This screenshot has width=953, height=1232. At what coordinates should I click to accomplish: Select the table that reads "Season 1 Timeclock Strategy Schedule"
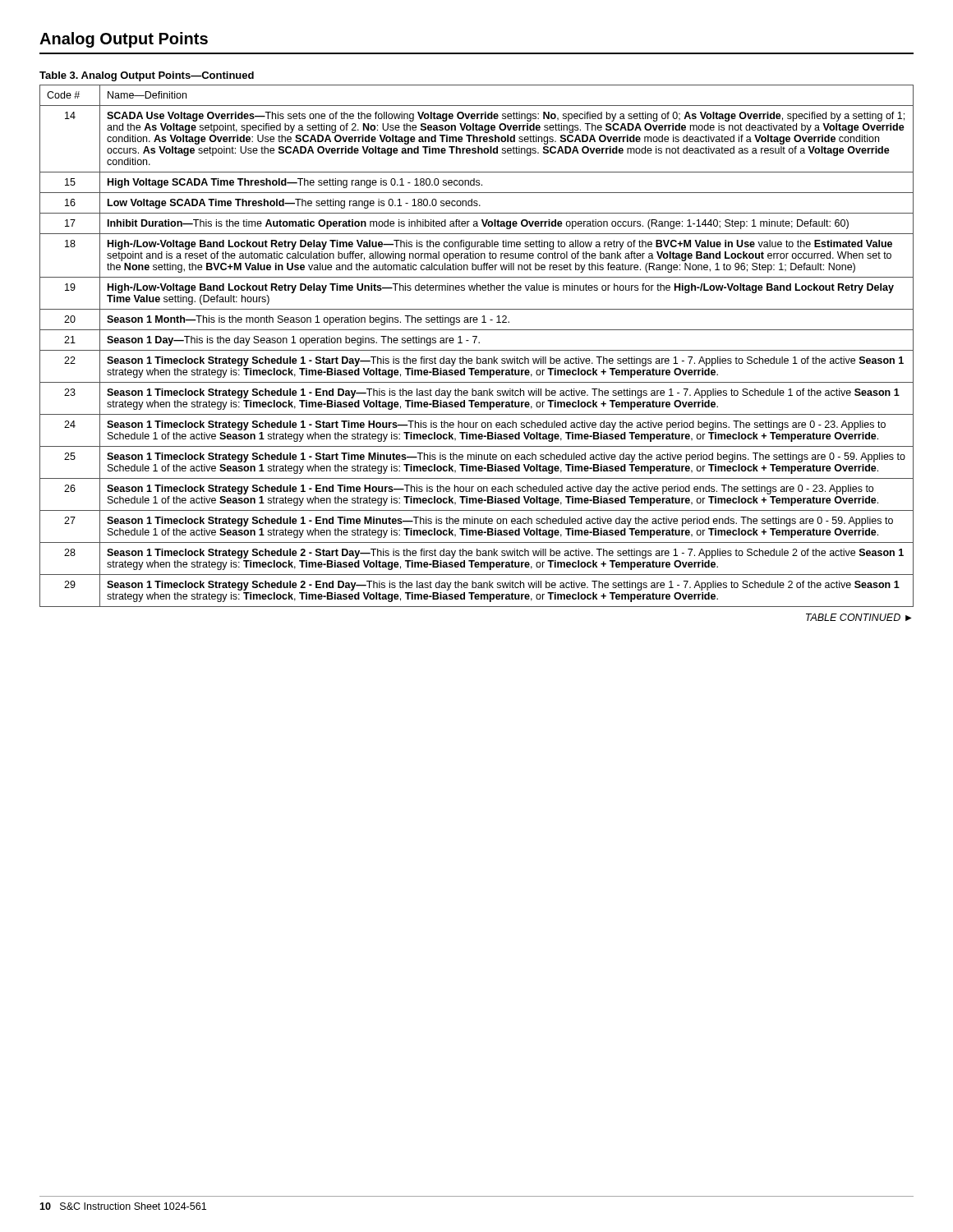tap(476, 346)
